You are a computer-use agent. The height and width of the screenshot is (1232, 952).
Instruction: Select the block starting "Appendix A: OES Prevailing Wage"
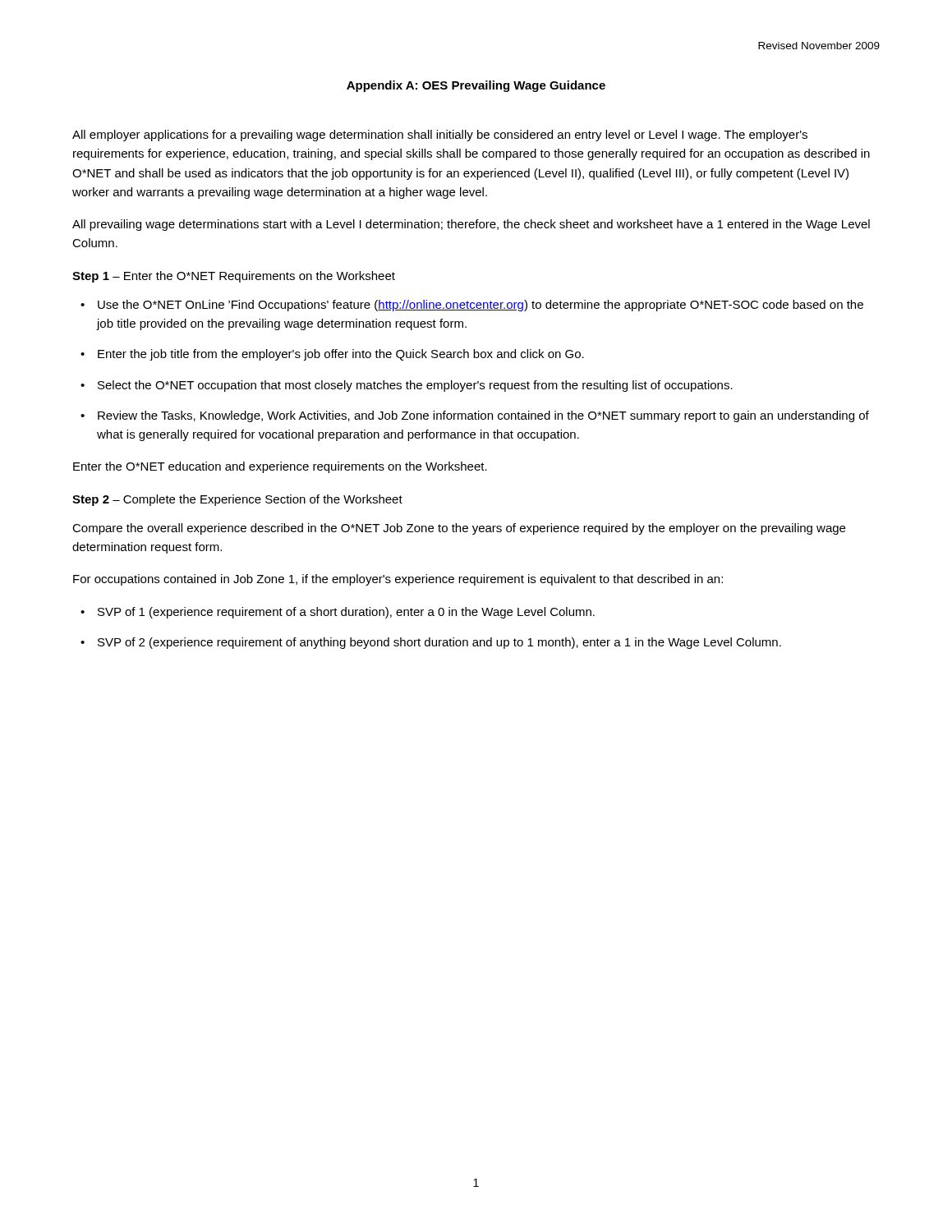click(x=476, y=85)
